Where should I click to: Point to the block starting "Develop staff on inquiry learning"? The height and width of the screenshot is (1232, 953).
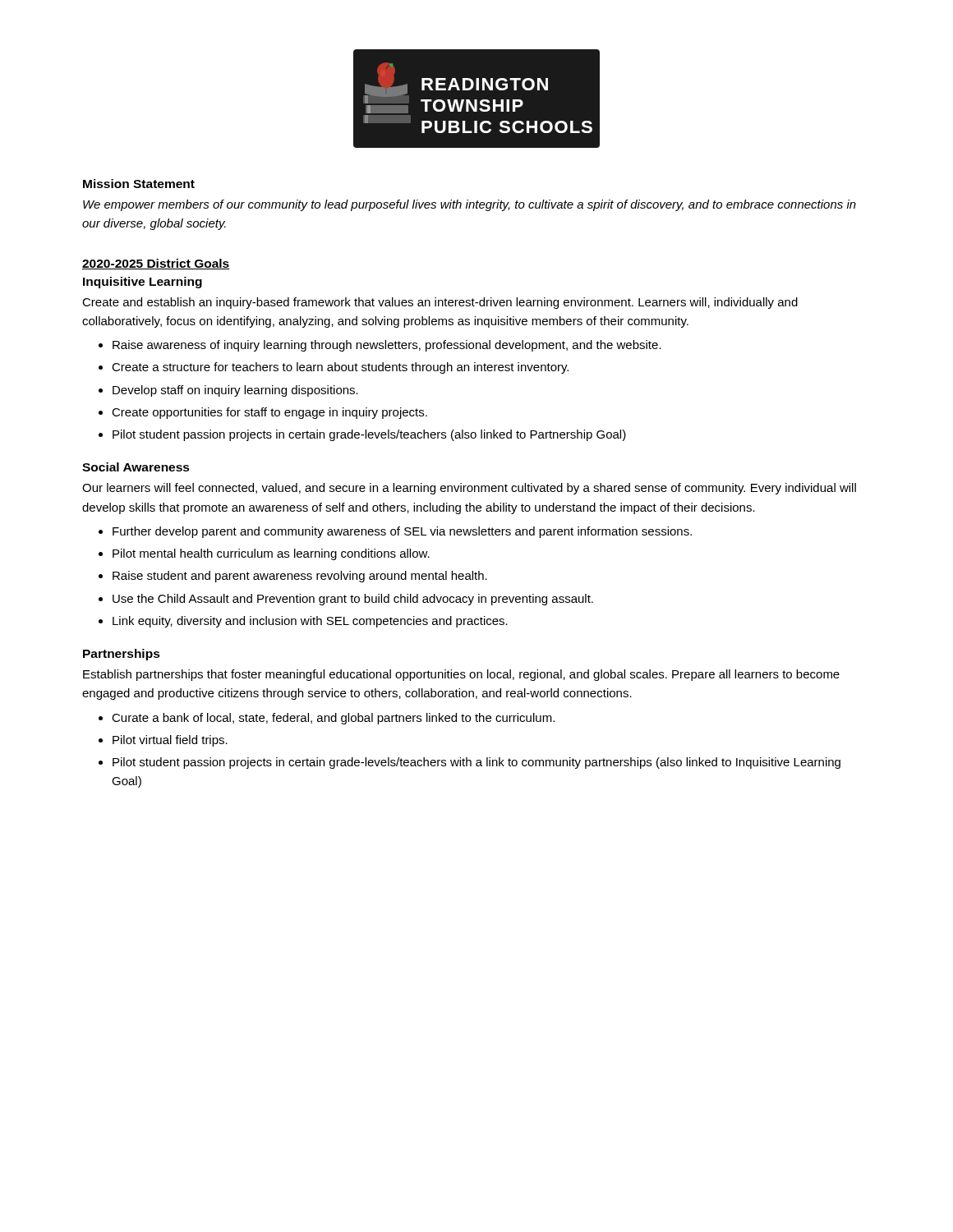coord(235,389)
